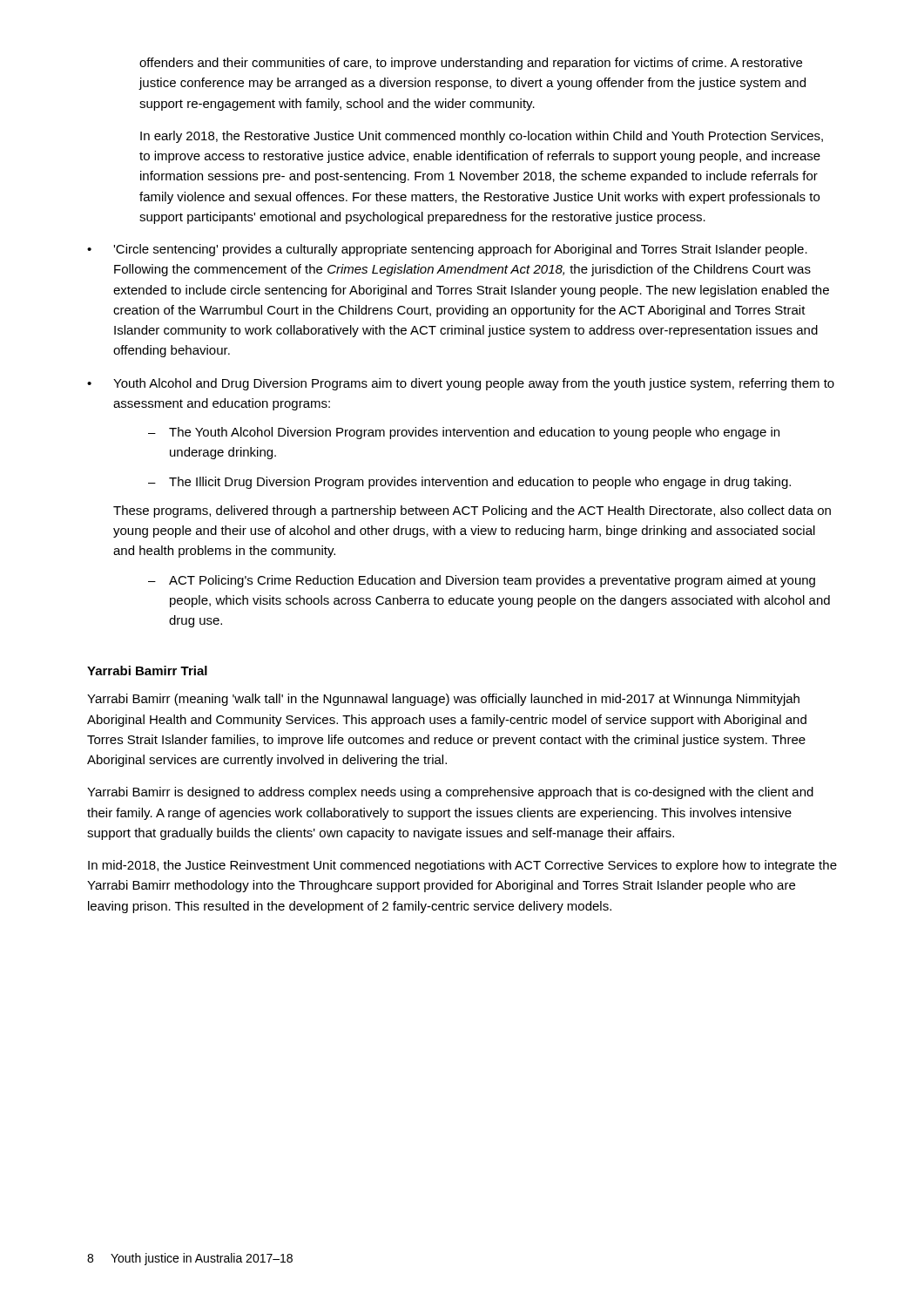Locate the text block containing "offenders and their communities"
This screenshot has width=924, height=1307.
488,139
